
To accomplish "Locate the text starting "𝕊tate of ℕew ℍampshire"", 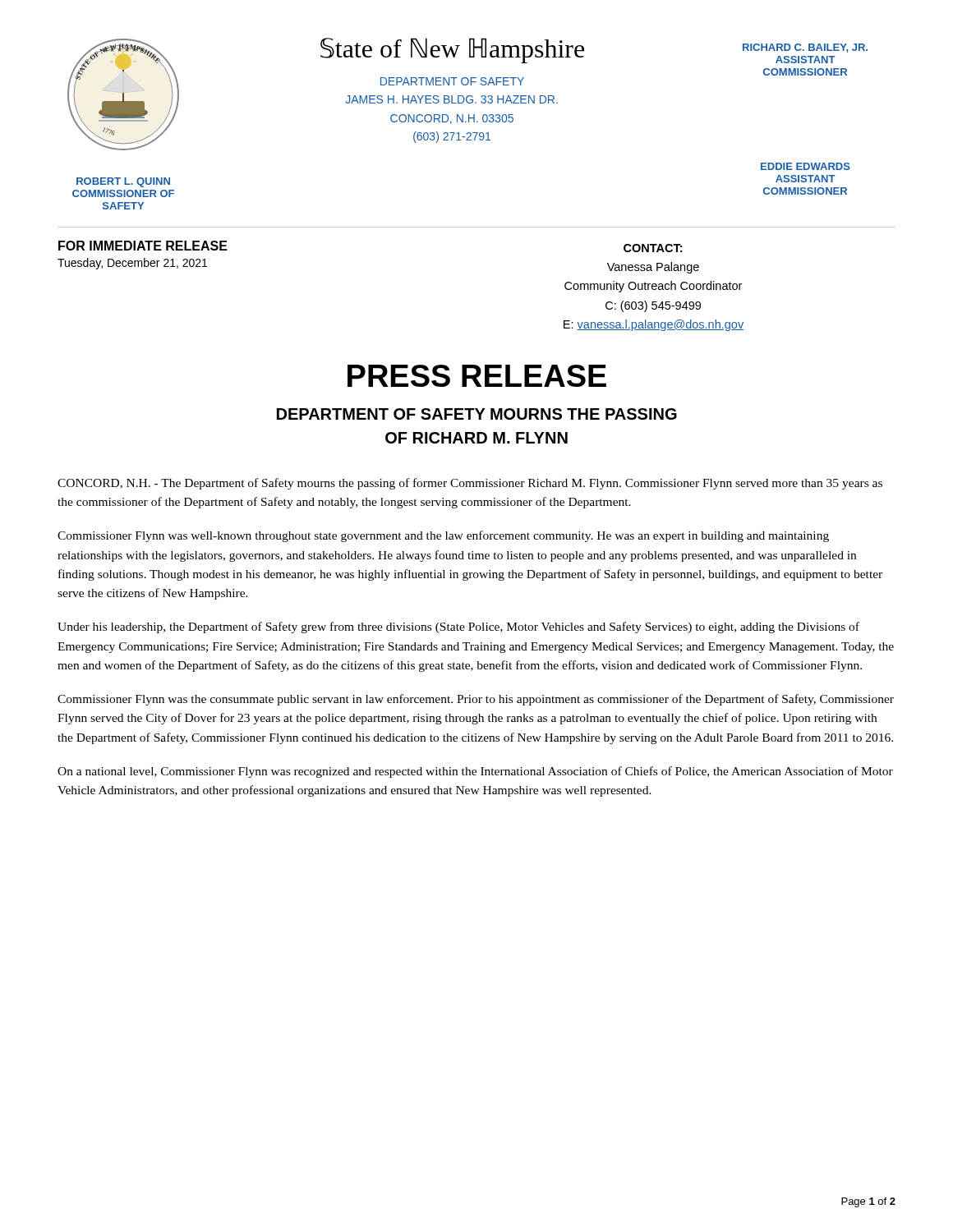I will point(452,48).
